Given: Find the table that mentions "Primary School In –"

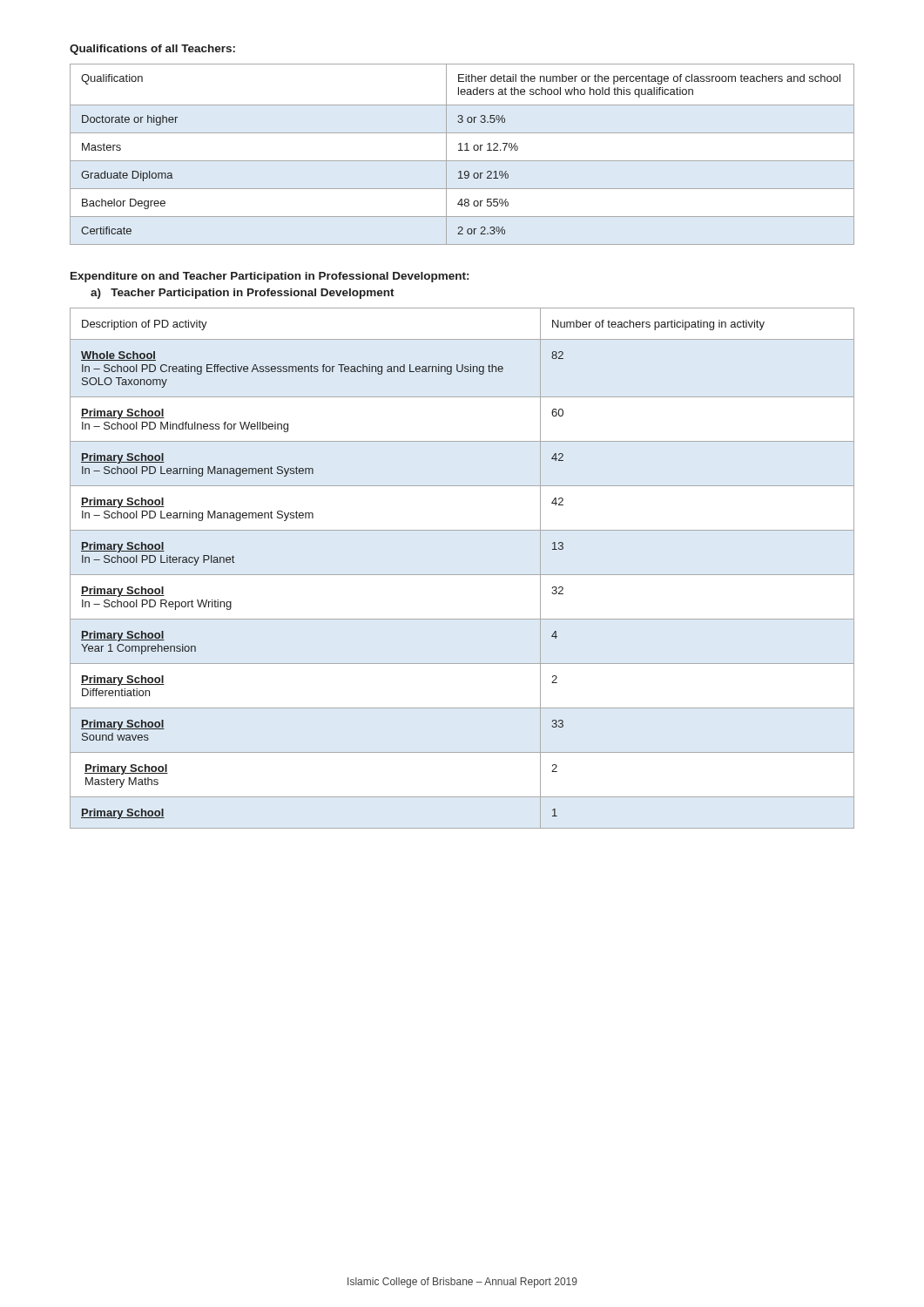Looking at the screenshot, I should click(462, 568).
